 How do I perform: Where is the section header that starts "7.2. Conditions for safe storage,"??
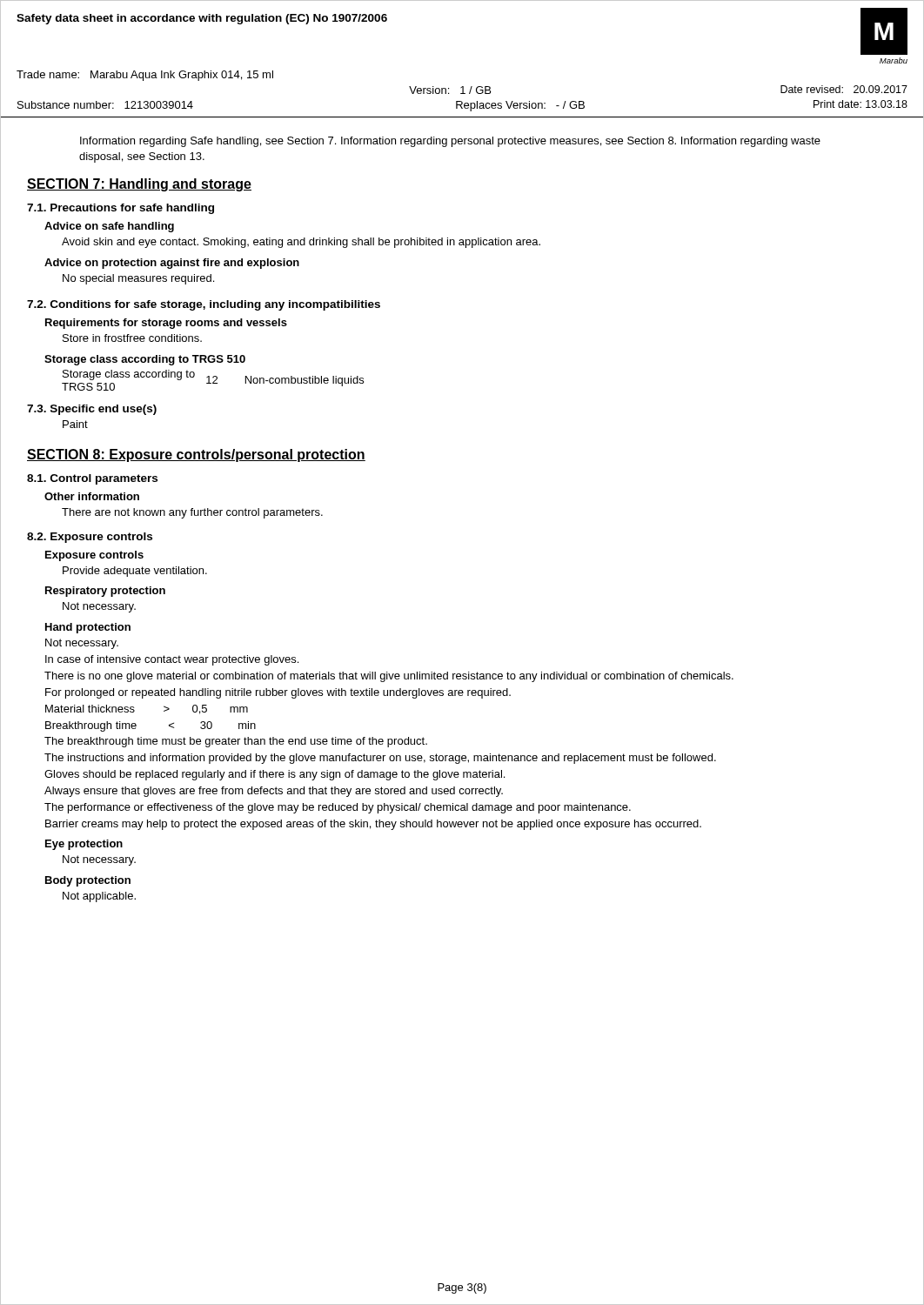(x=204, y=304)
